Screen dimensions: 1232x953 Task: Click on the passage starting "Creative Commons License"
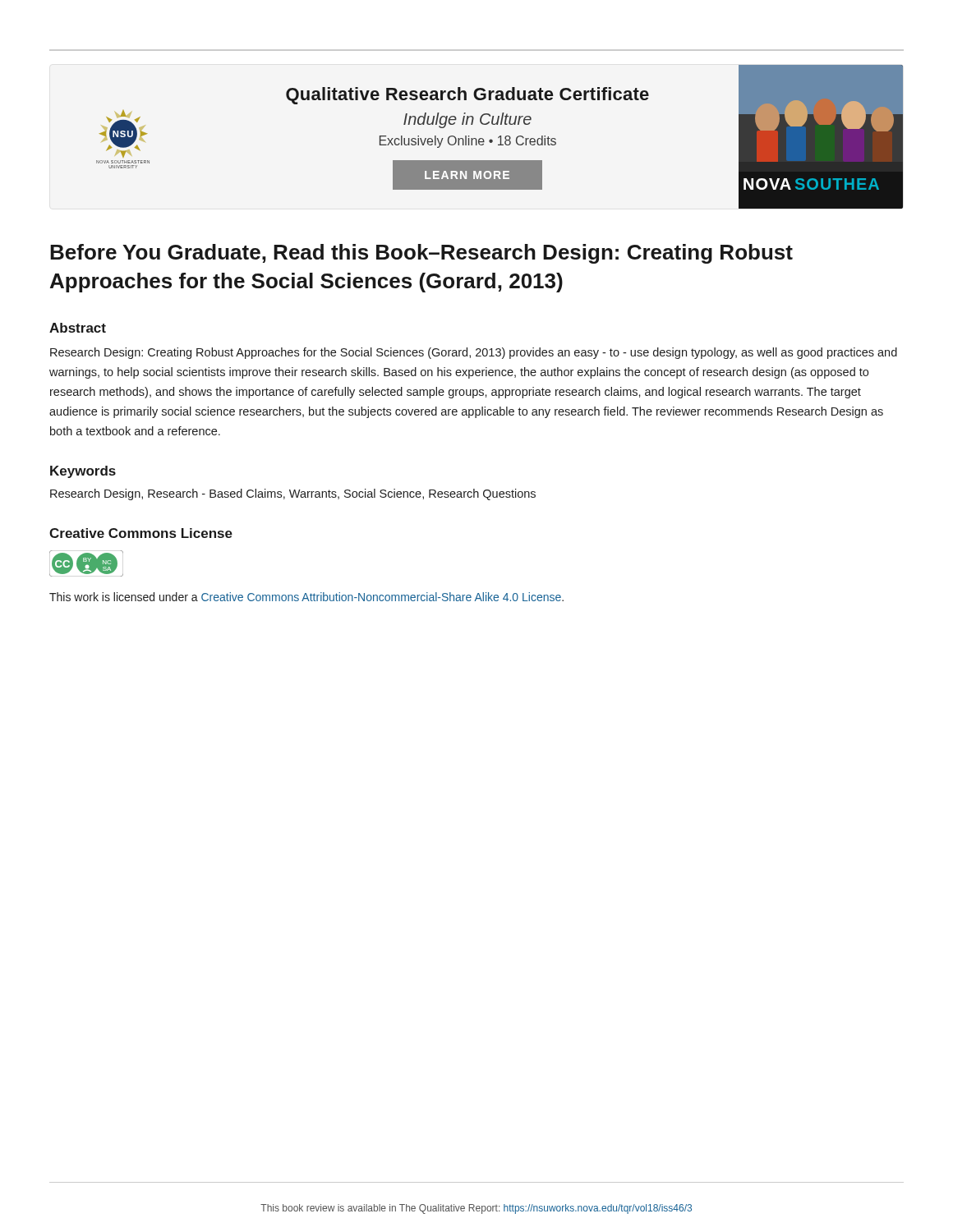tap(141, 533)
